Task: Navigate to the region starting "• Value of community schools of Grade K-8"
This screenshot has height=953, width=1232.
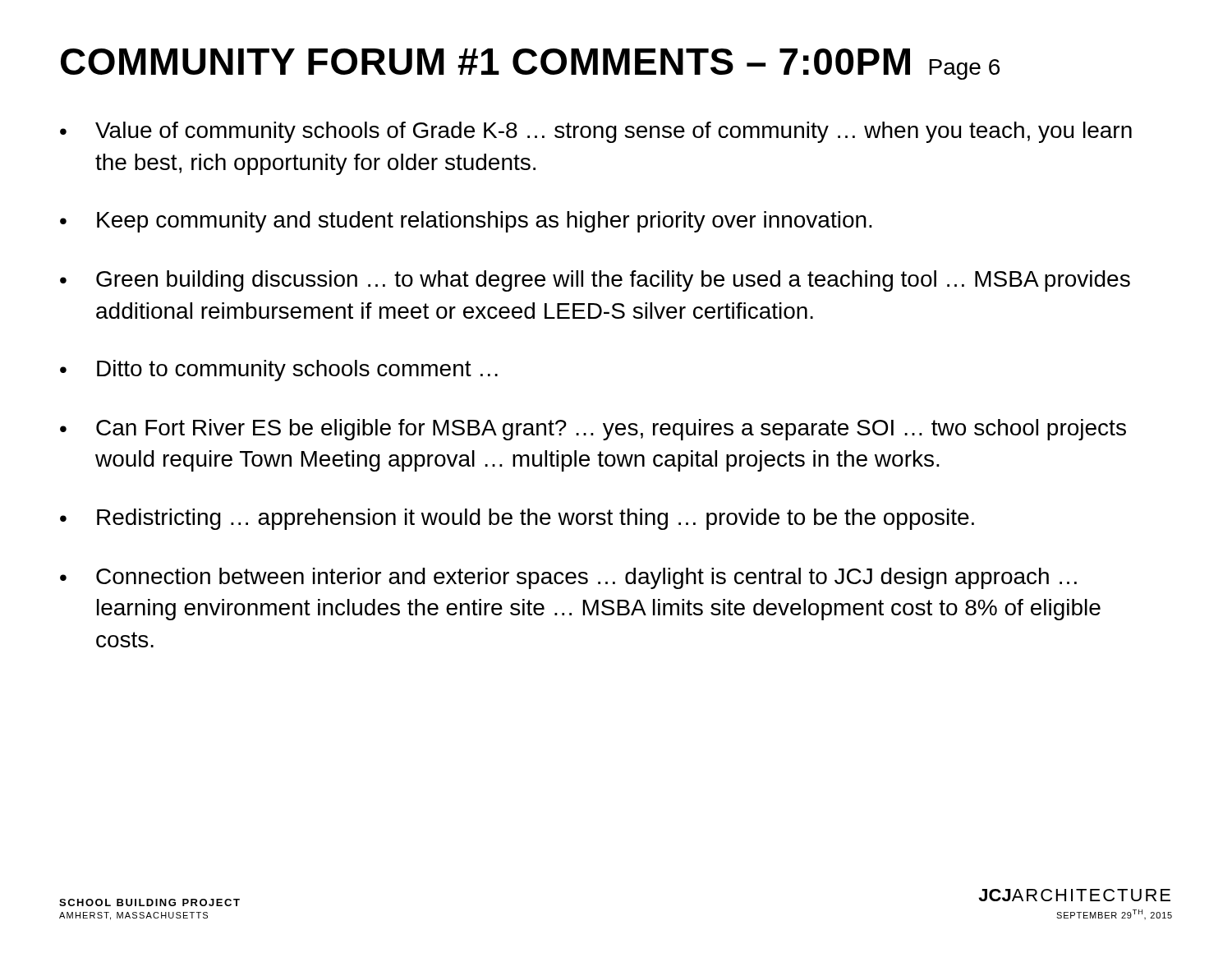Action: (x=609, y=147)
